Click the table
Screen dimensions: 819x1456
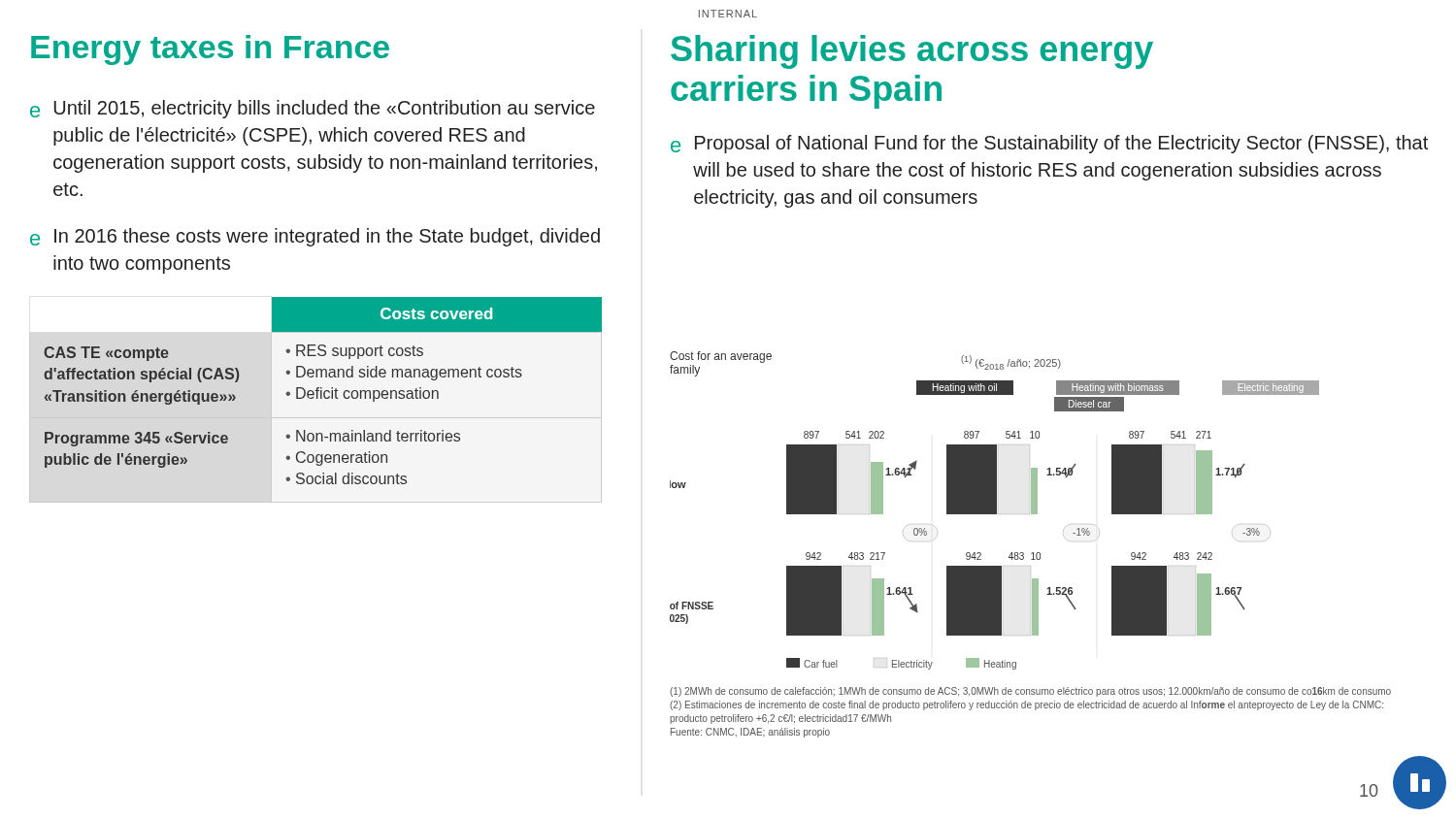pyautogui.click(x=315, y=400)
